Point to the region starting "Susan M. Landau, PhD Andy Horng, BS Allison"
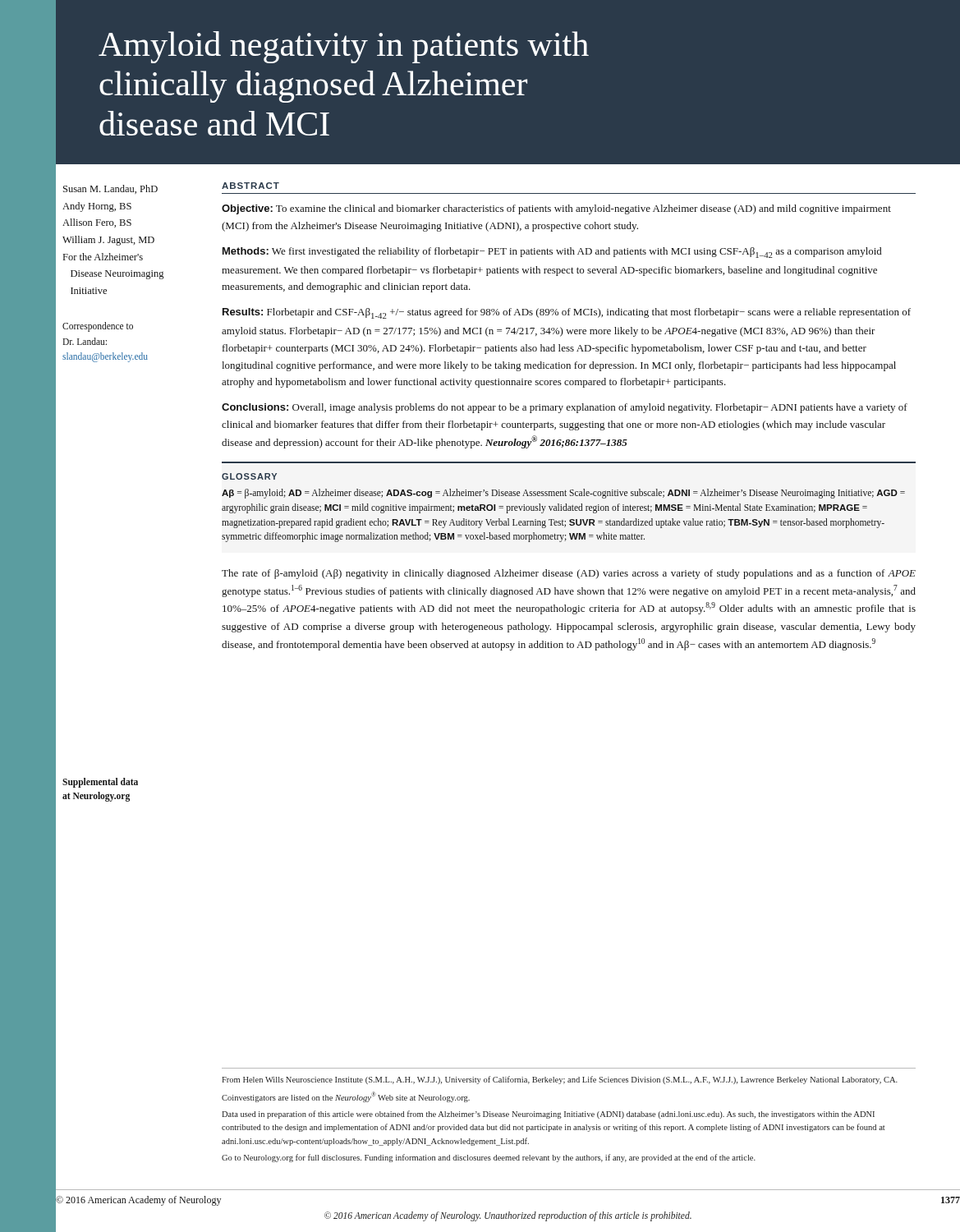Screen dimensions: 1232x960 coord(113,240)
